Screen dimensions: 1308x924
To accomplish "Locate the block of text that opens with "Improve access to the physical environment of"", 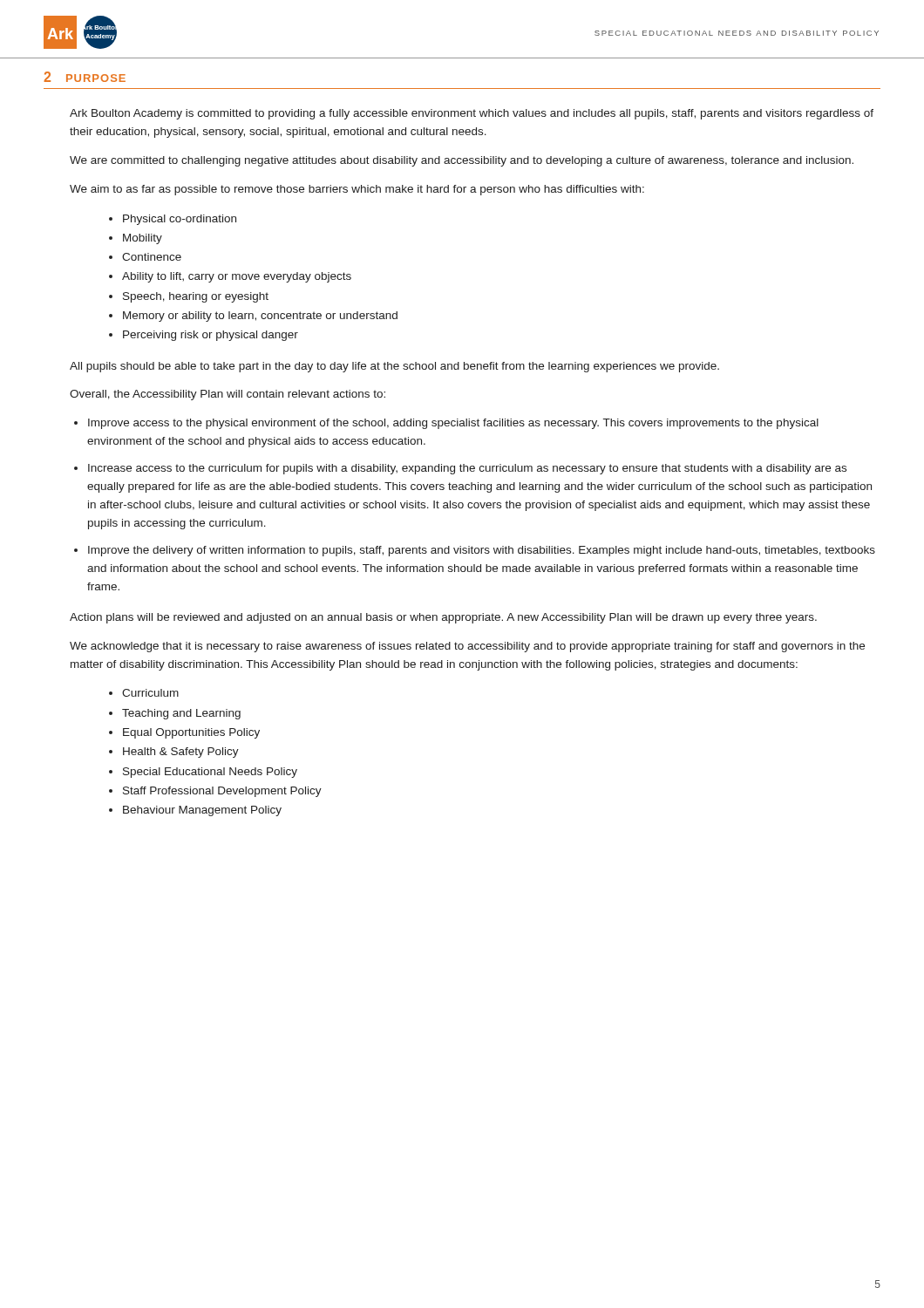I will click(x=453, y=432).
